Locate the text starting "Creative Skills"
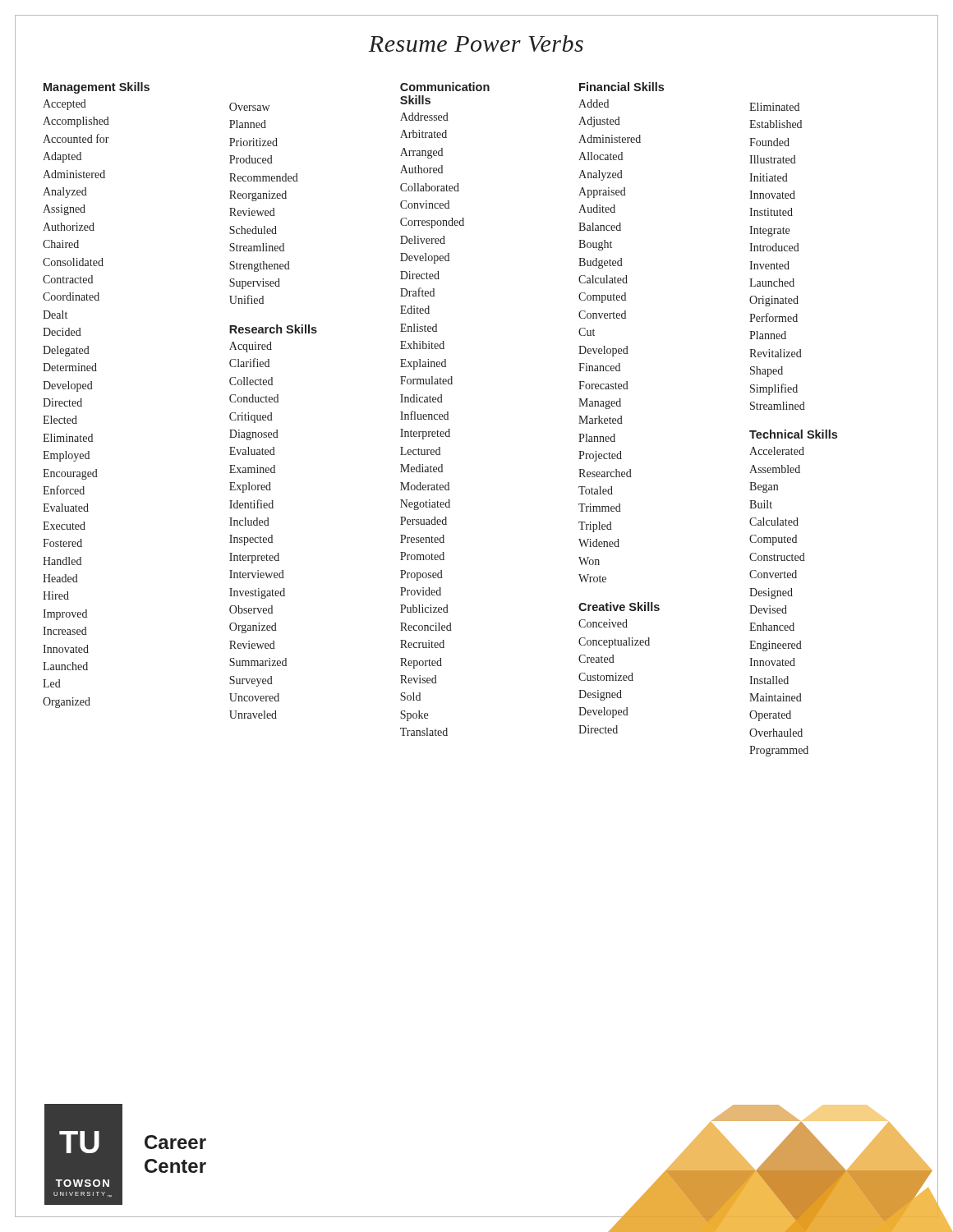The image size is (953, 1232). point(619,607)
